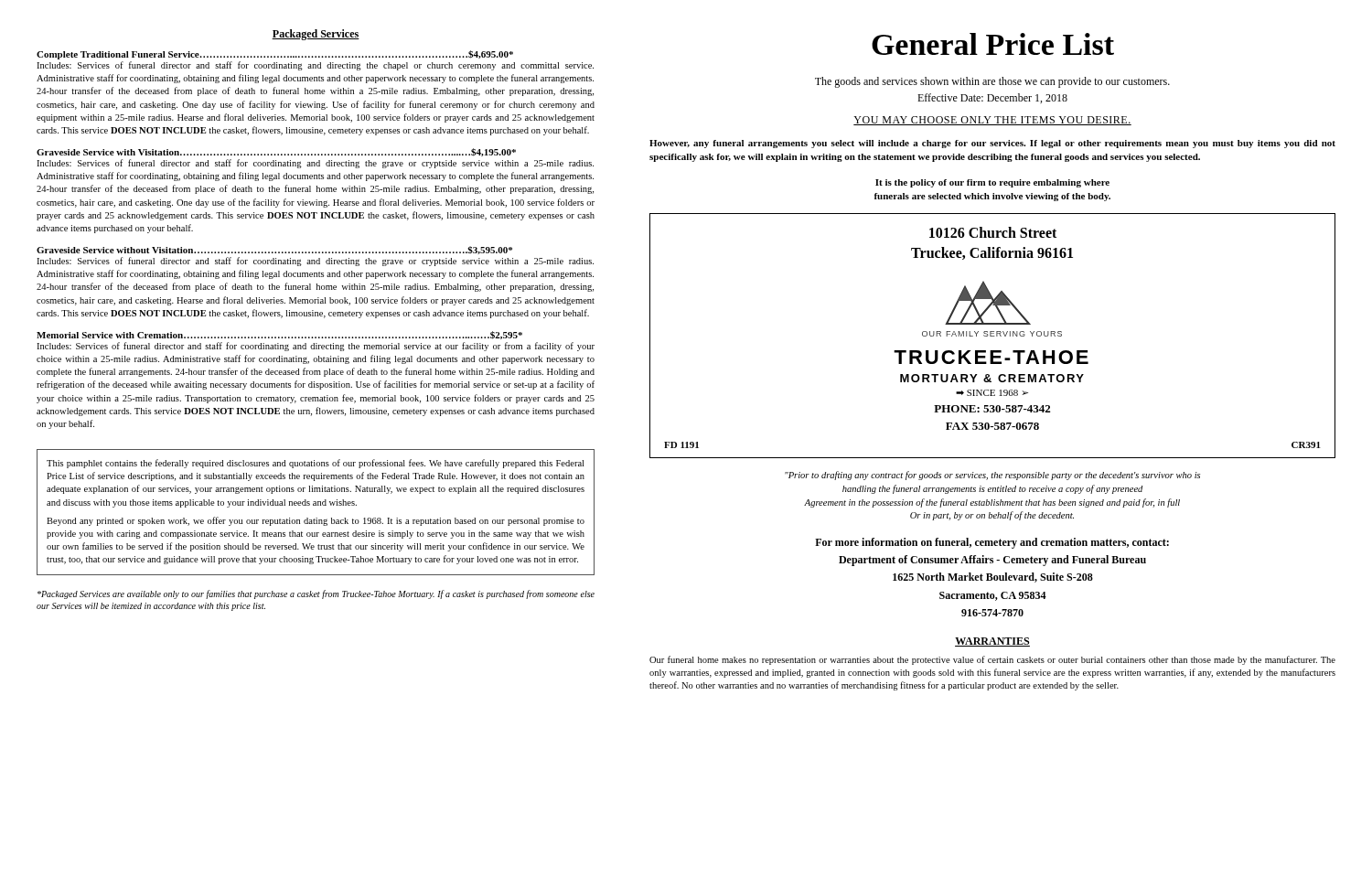Navigate to the element starting "However, any funeral"

click(992, 150)
